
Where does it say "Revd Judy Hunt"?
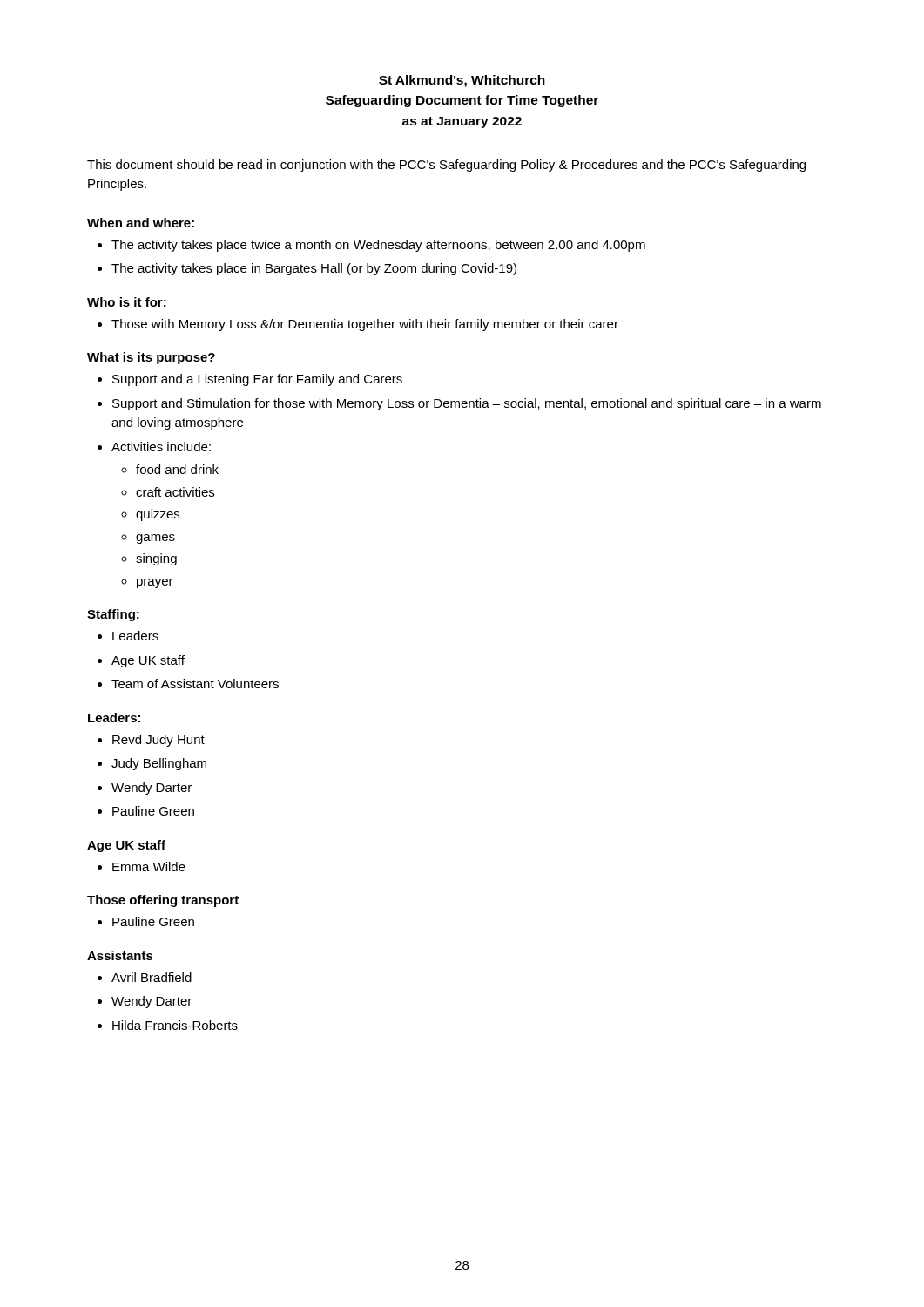pyautogui.click(x=158, y=739)
